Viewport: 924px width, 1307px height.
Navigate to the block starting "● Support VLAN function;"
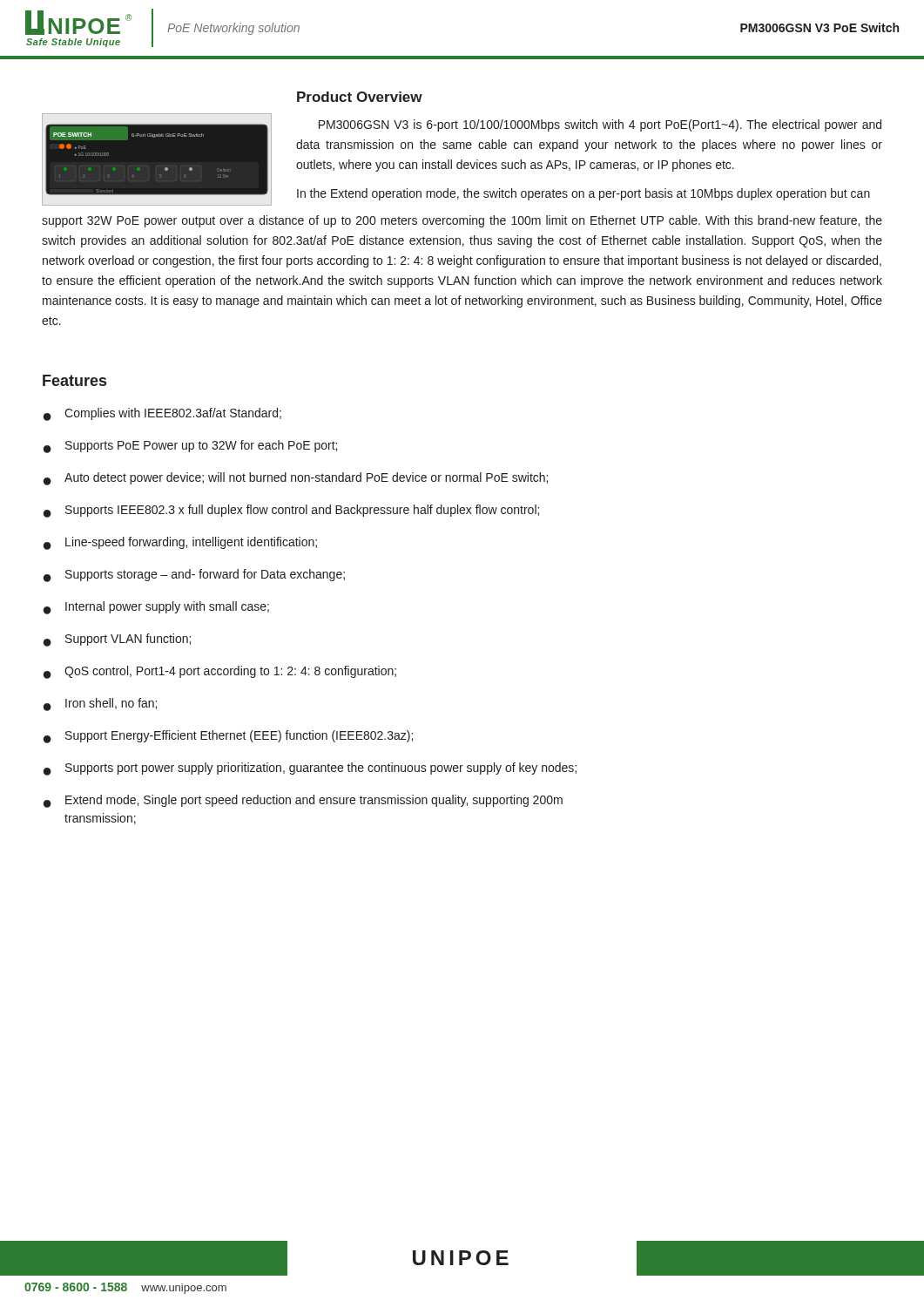click(117, 642)
